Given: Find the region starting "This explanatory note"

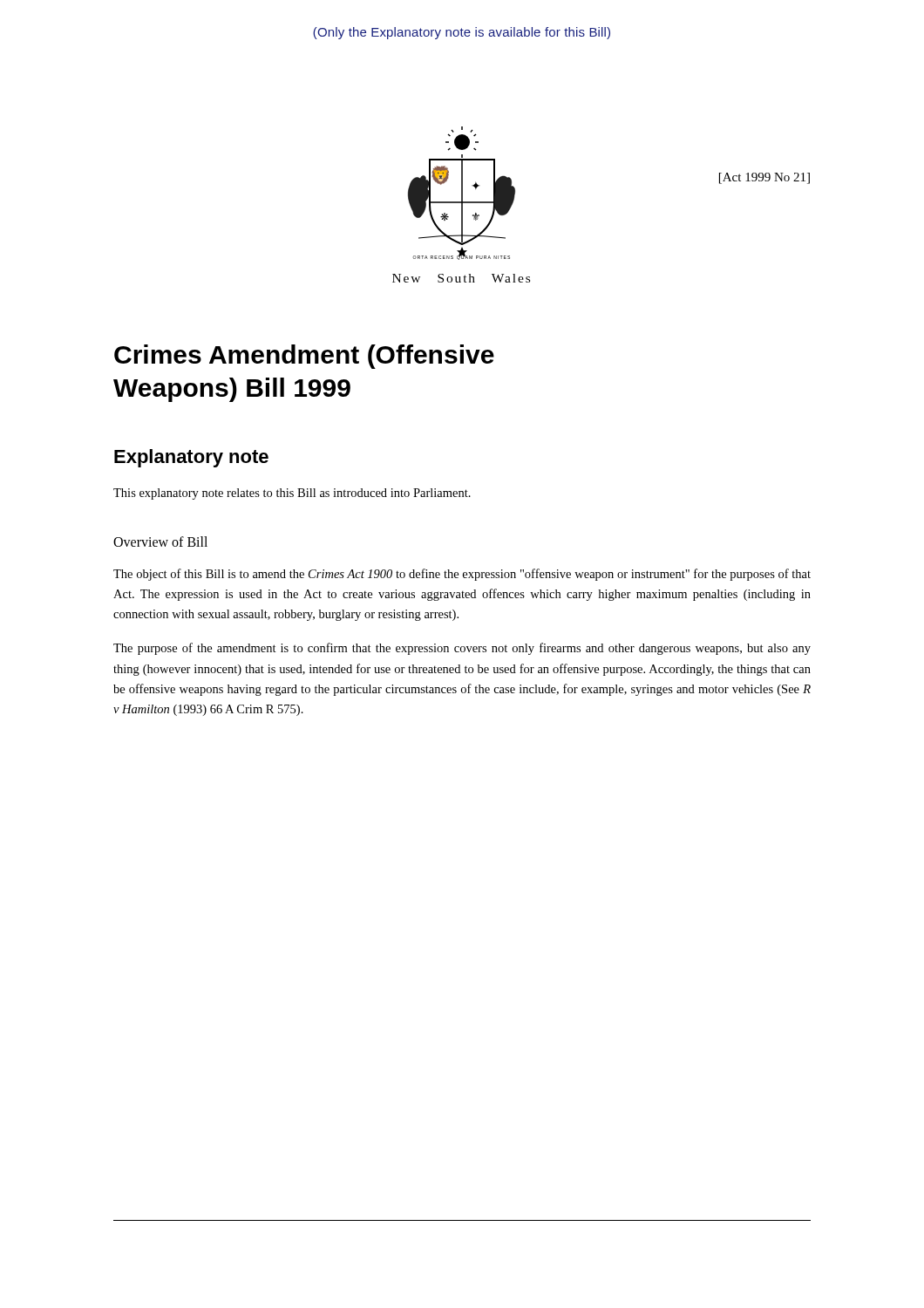Looking at the screenshot, I should pyautogui.click(x=292, y=493).
